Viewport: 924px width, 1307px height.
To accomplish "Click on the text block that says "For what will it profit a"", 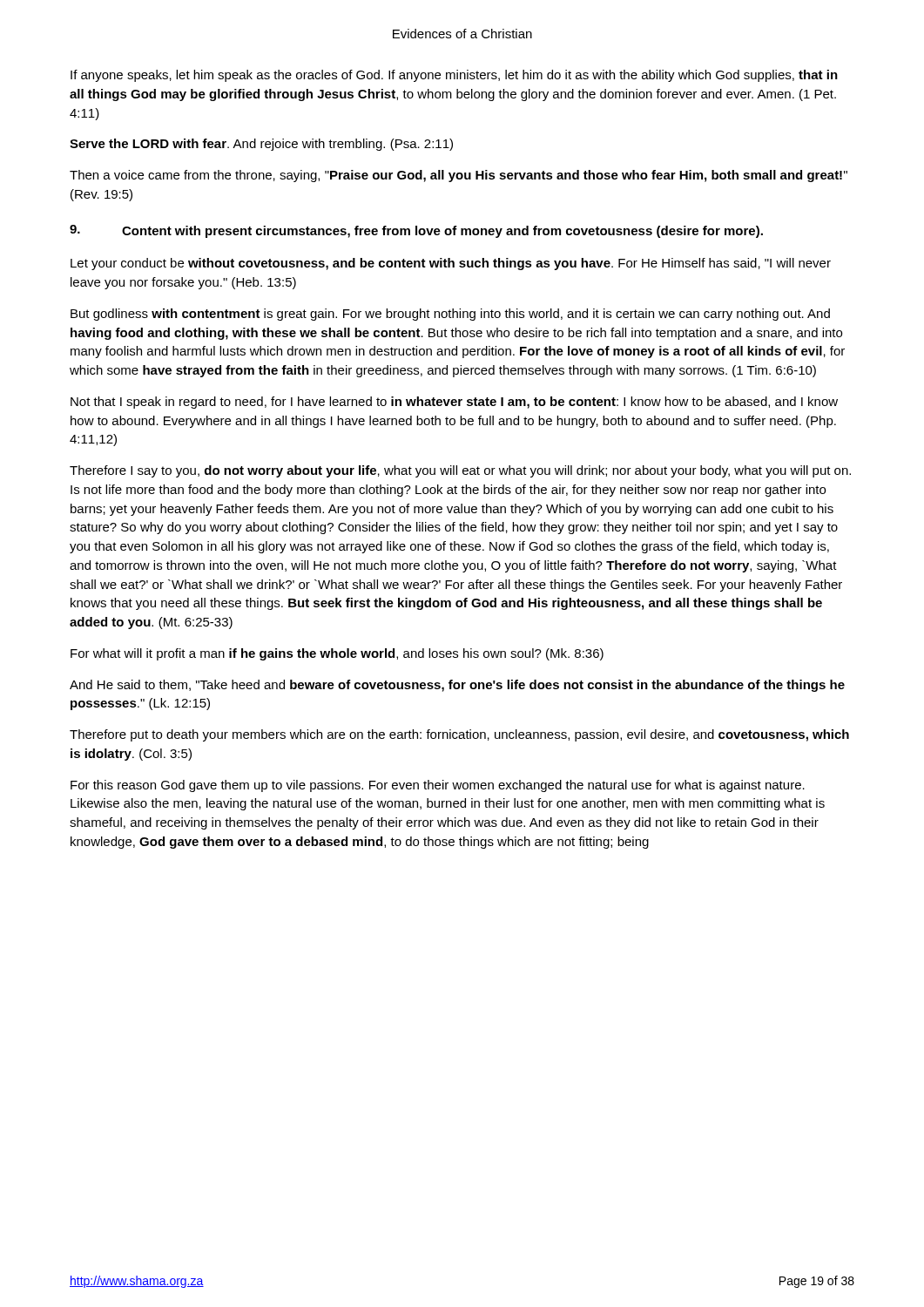I will point(337,653).
